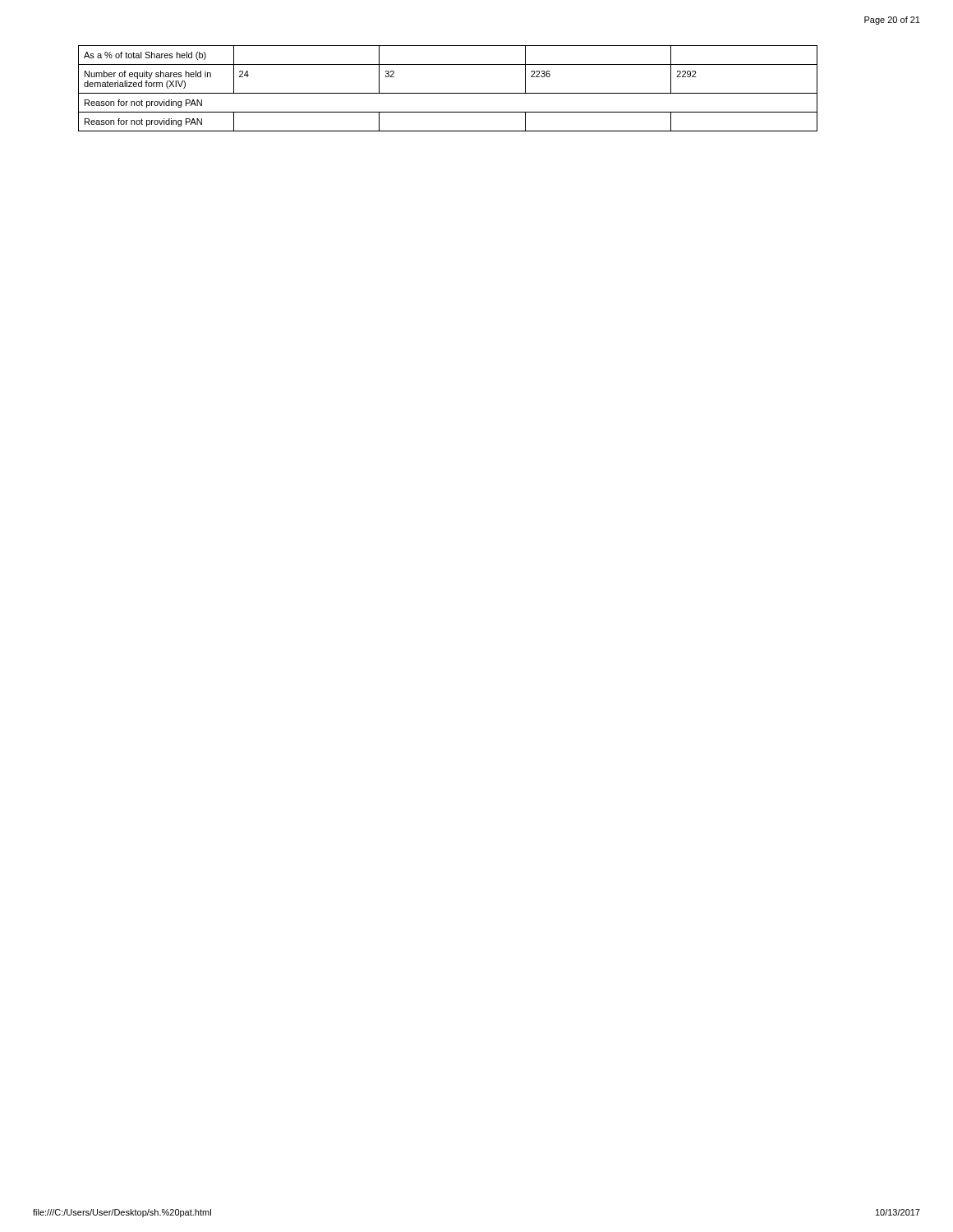The height and width of the screenshot is (1232, 953).
Task: Locate a table
Action: click(448, 88)
